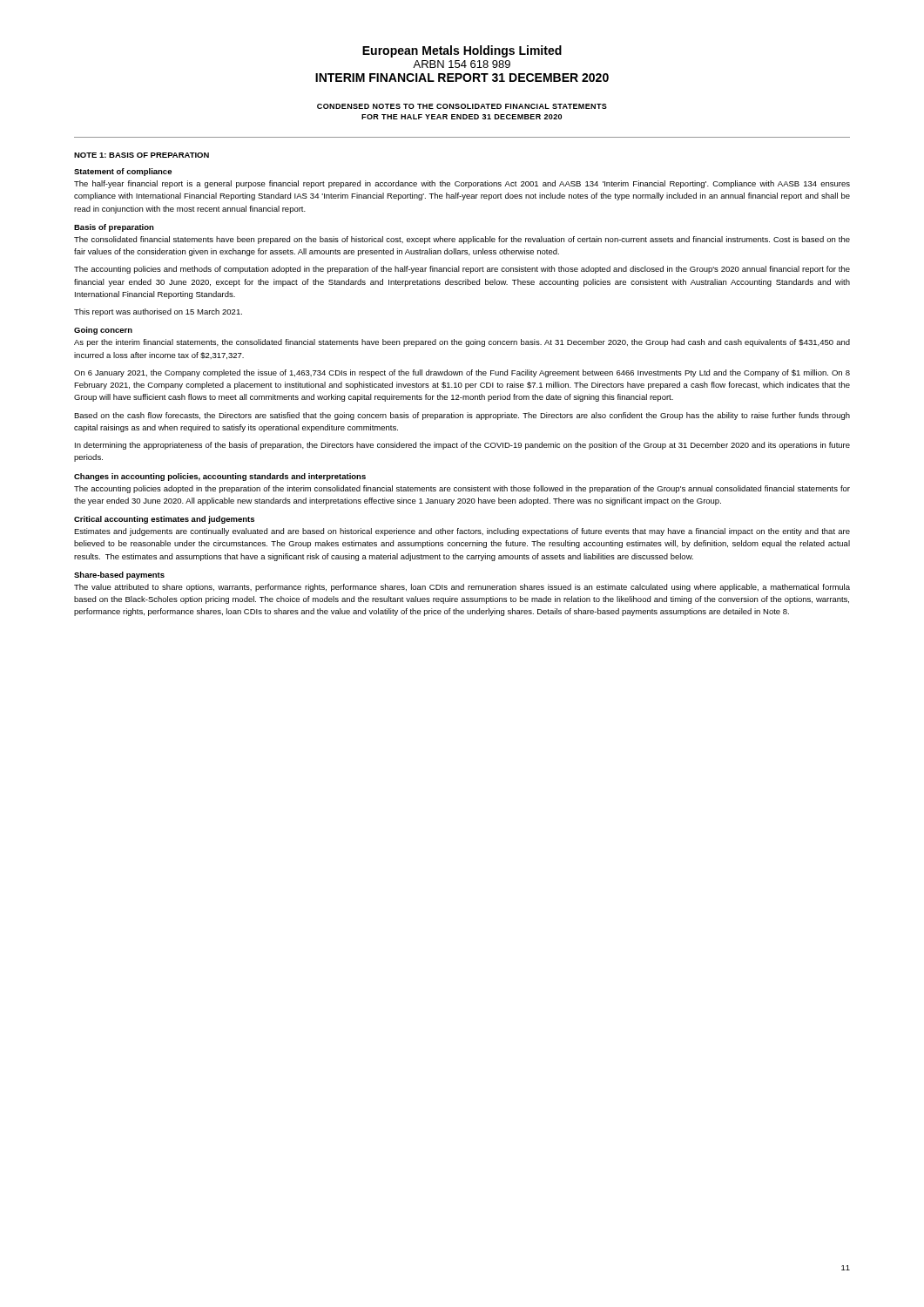The height and width of the screenshot is (1307, 924).
Task: Click on the passage starting "NOTE 1: BASIS OF PREPARATION"
Action: pyautogui.click(x=142, y=155)
